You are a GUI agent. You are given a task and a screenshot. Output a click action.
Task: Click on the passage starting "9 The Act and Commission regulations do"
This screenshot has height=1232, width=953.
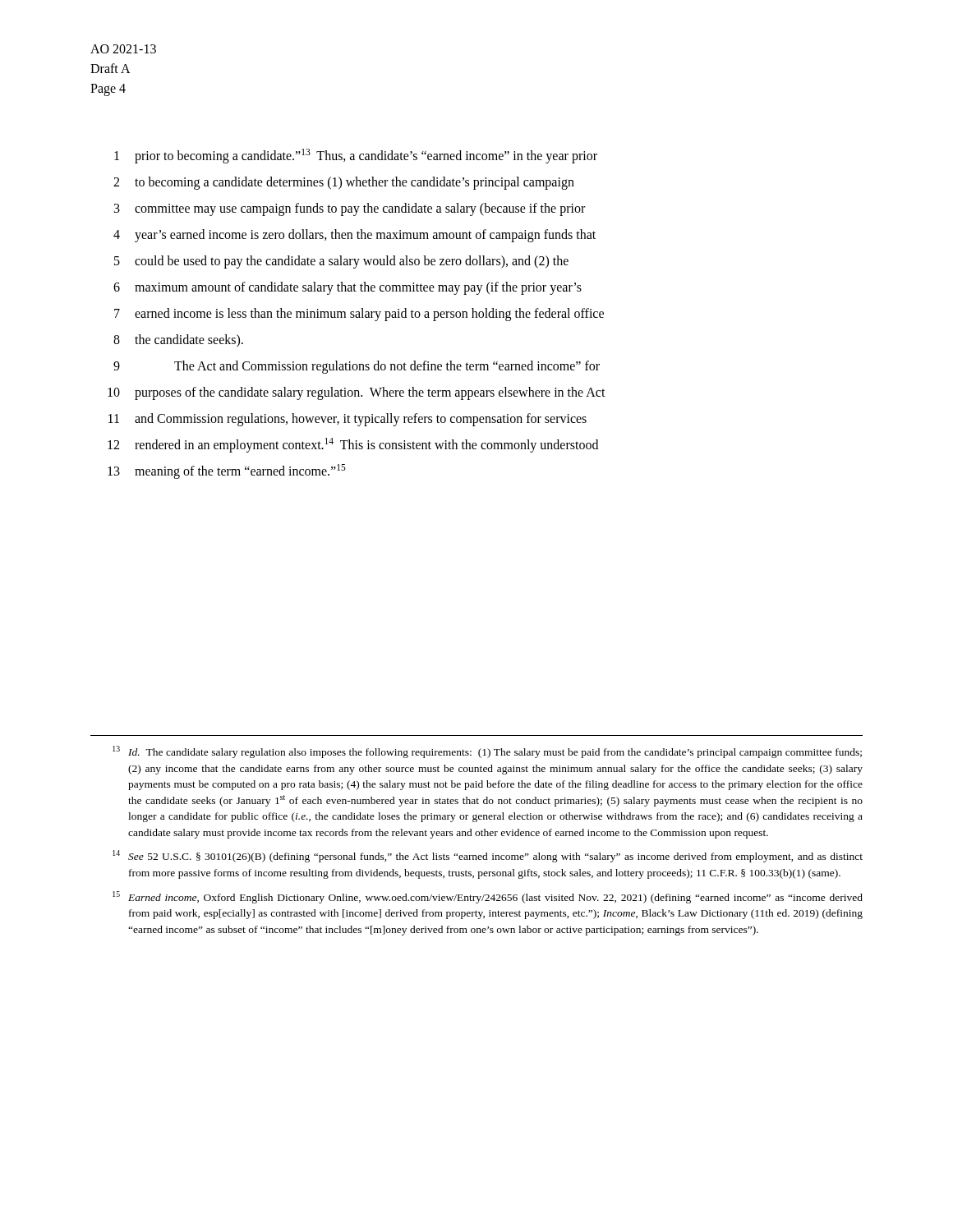pyautogui.click(x=476, y=366)
